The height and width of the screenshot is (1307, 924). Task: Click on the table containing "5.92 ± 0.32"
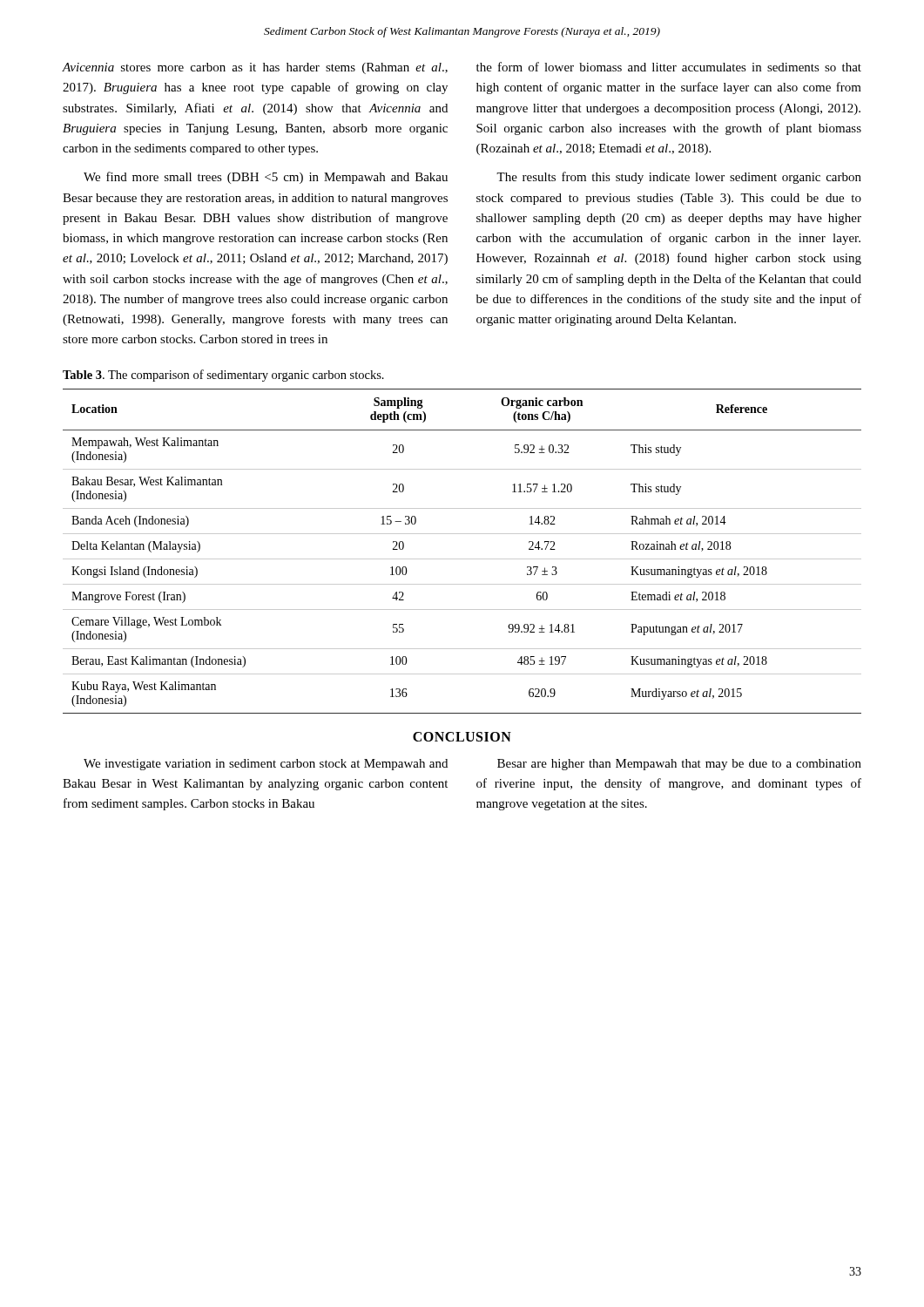462,551
